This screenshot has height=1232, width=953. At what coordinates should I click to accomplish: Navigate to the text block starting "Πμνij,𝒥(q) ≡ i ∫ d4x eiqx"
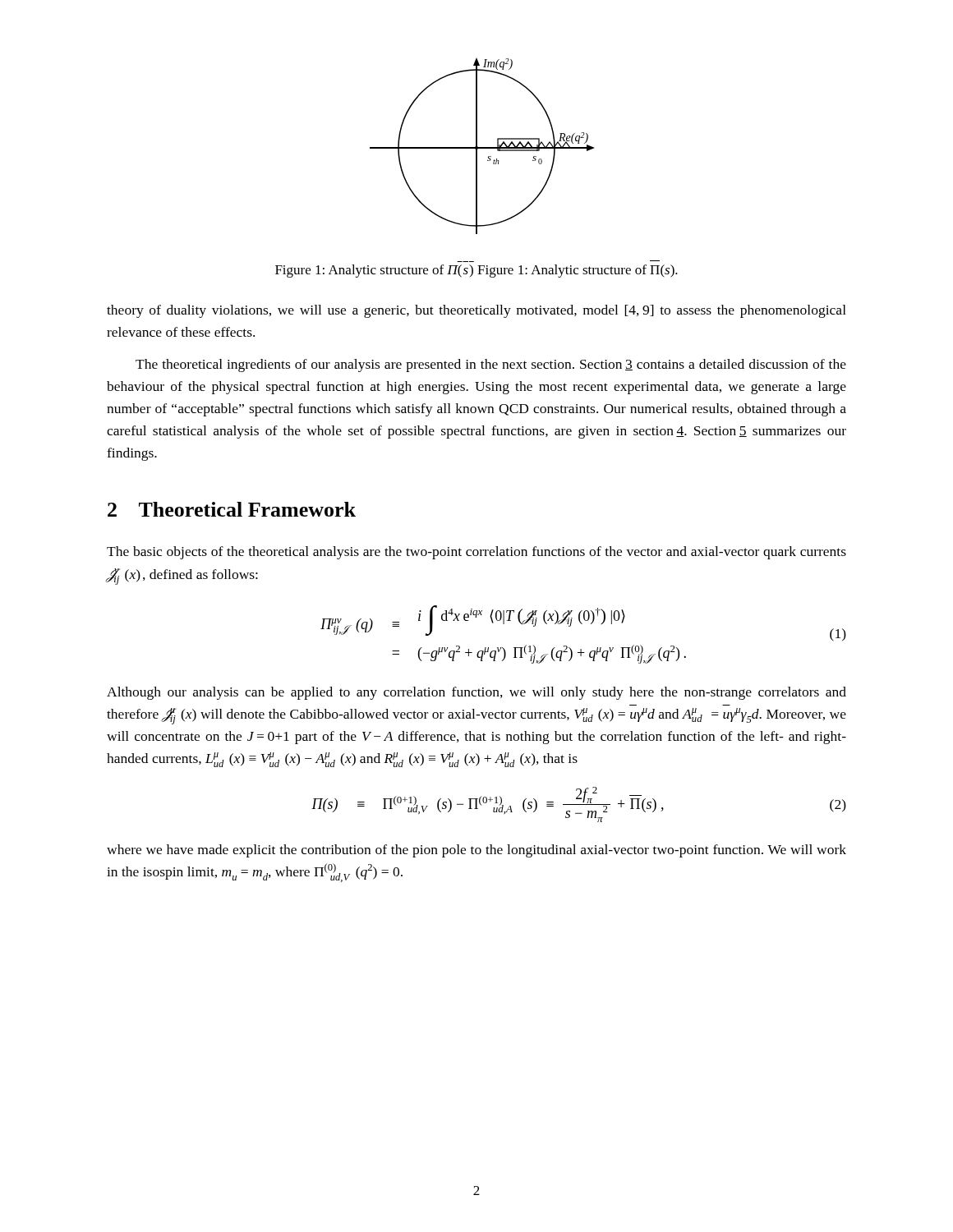coord(556,633)
